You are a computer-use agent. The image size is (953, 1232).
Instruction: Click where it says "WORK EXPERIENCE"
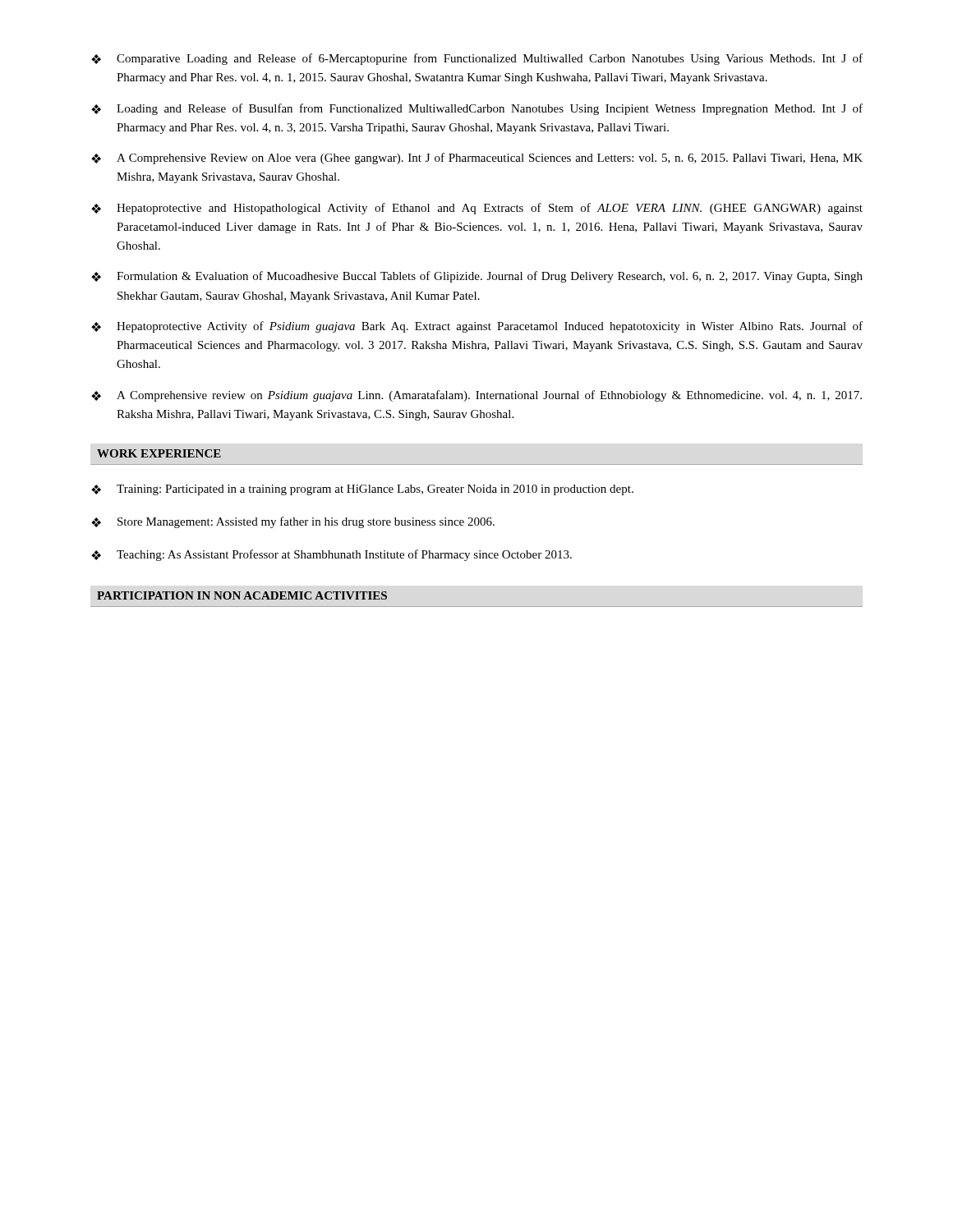pyautogui.click(x=159, y=453)
